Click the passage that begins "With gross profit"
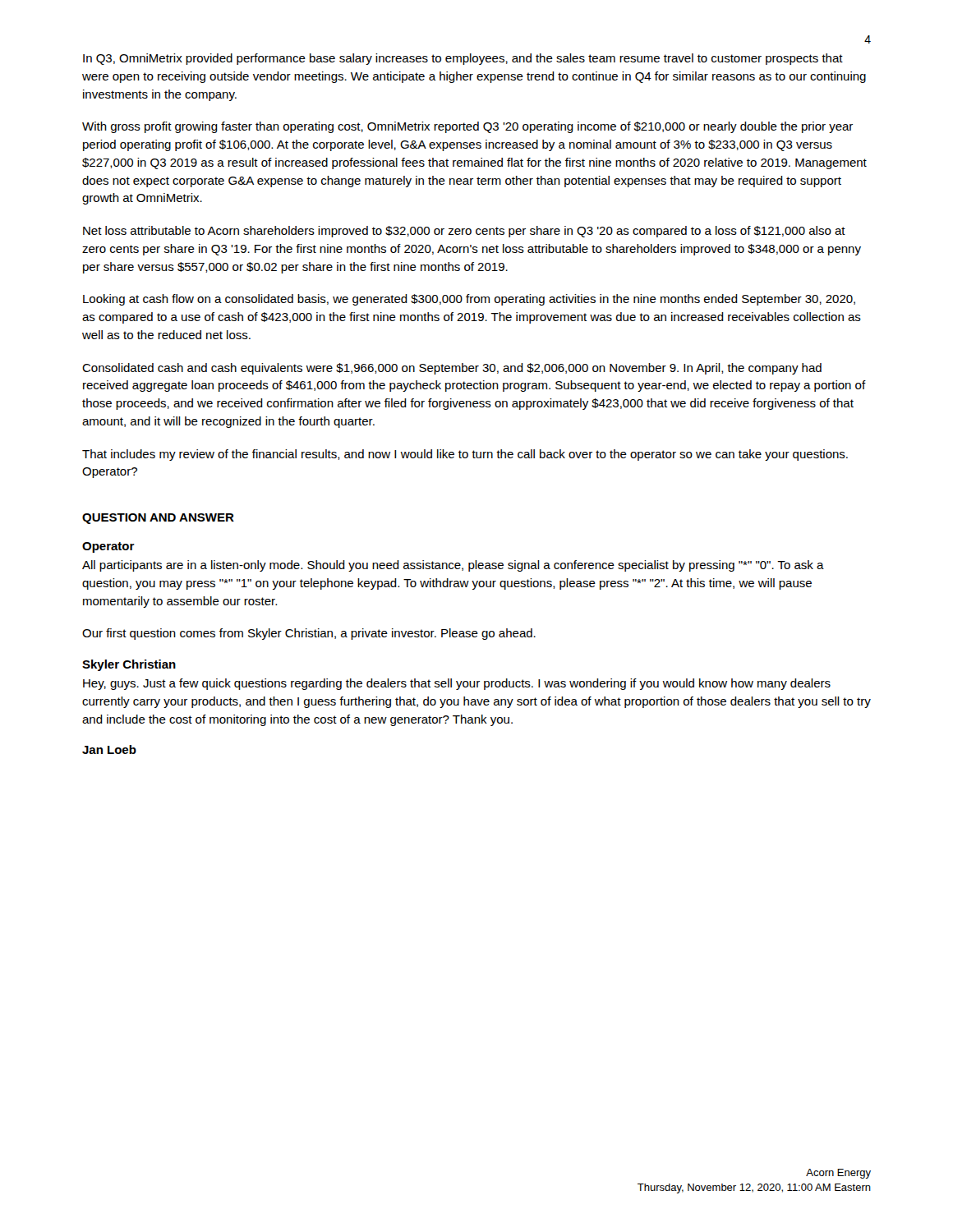 point(474,162)
